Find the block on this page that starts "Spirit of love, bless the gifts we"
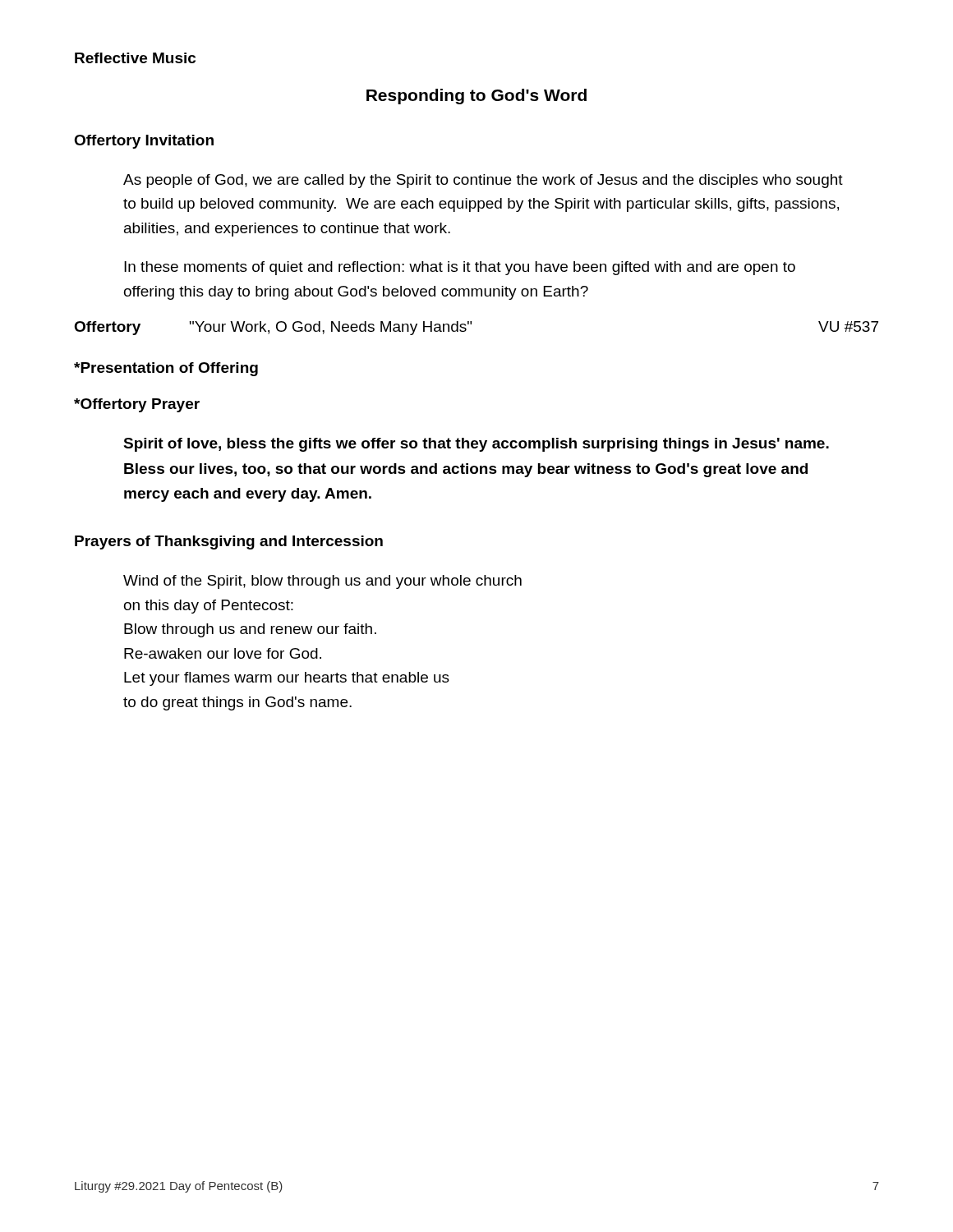Screen dimensions: 1232x953 pos(476,468)
